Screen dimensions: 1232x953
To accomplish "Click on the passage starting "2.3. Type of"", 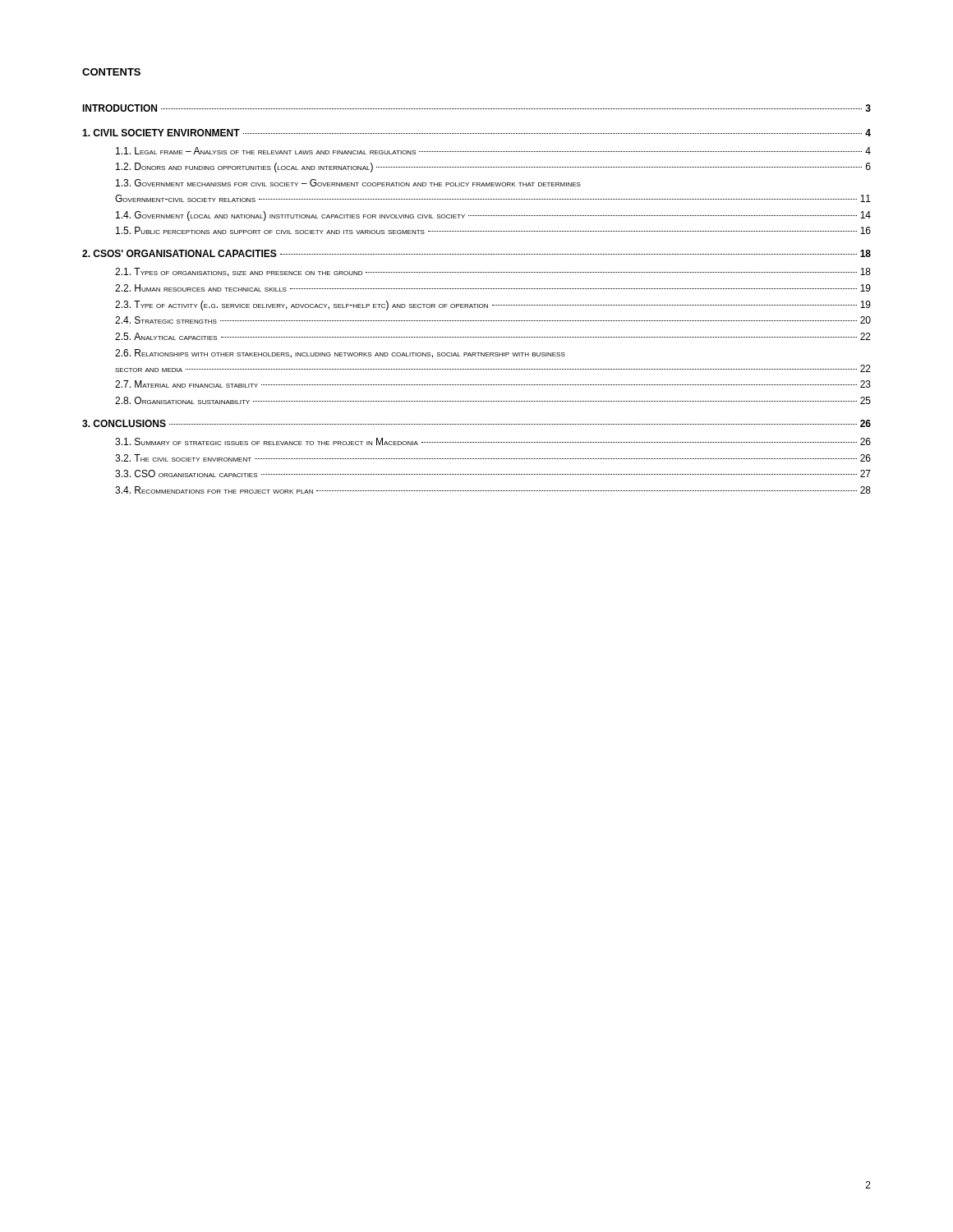I will (x=493, y=305).
